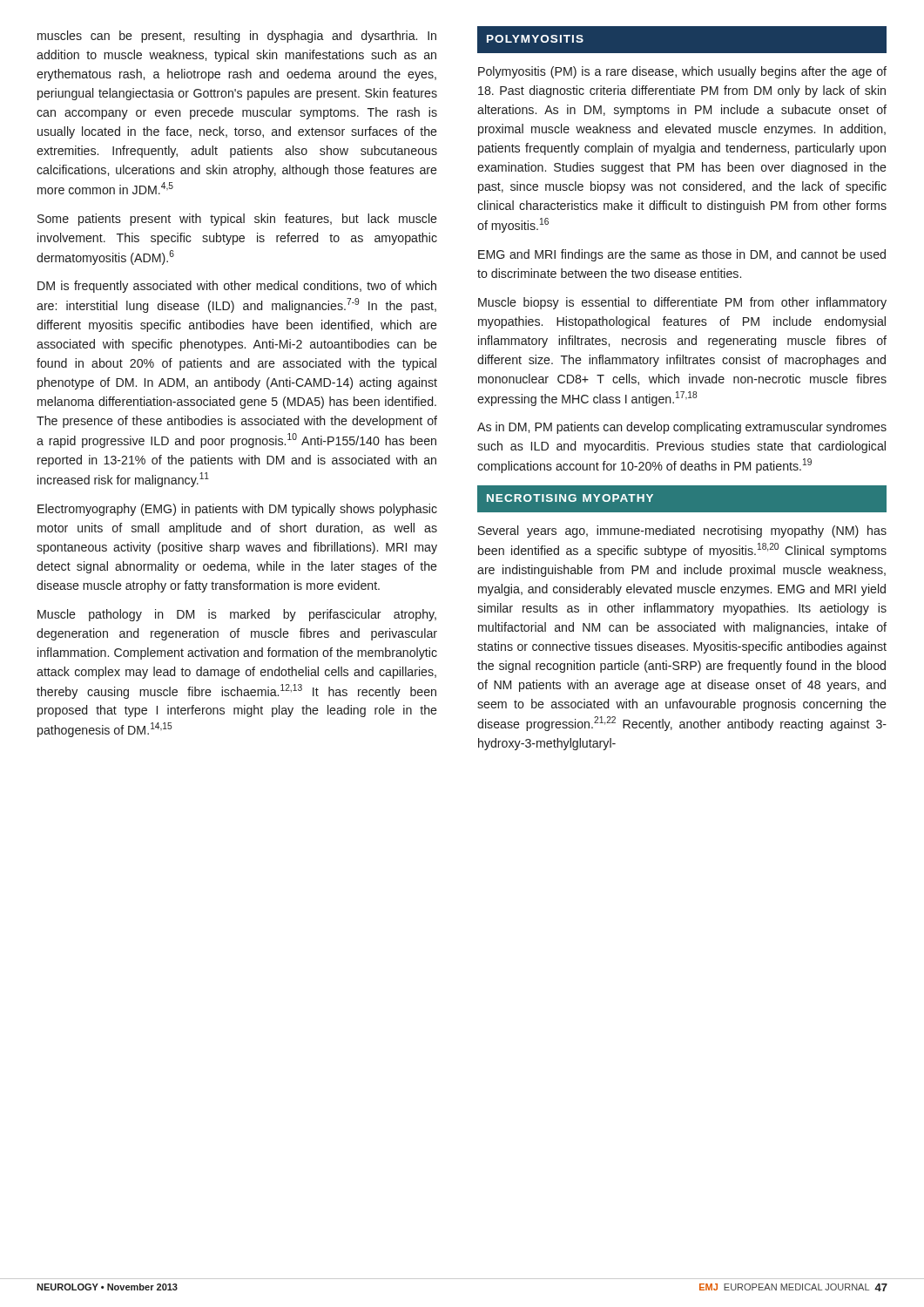Locate the text starting "Electromyography (EMG) in"
The image size is (924, 1307).
(x=237, y=547)
